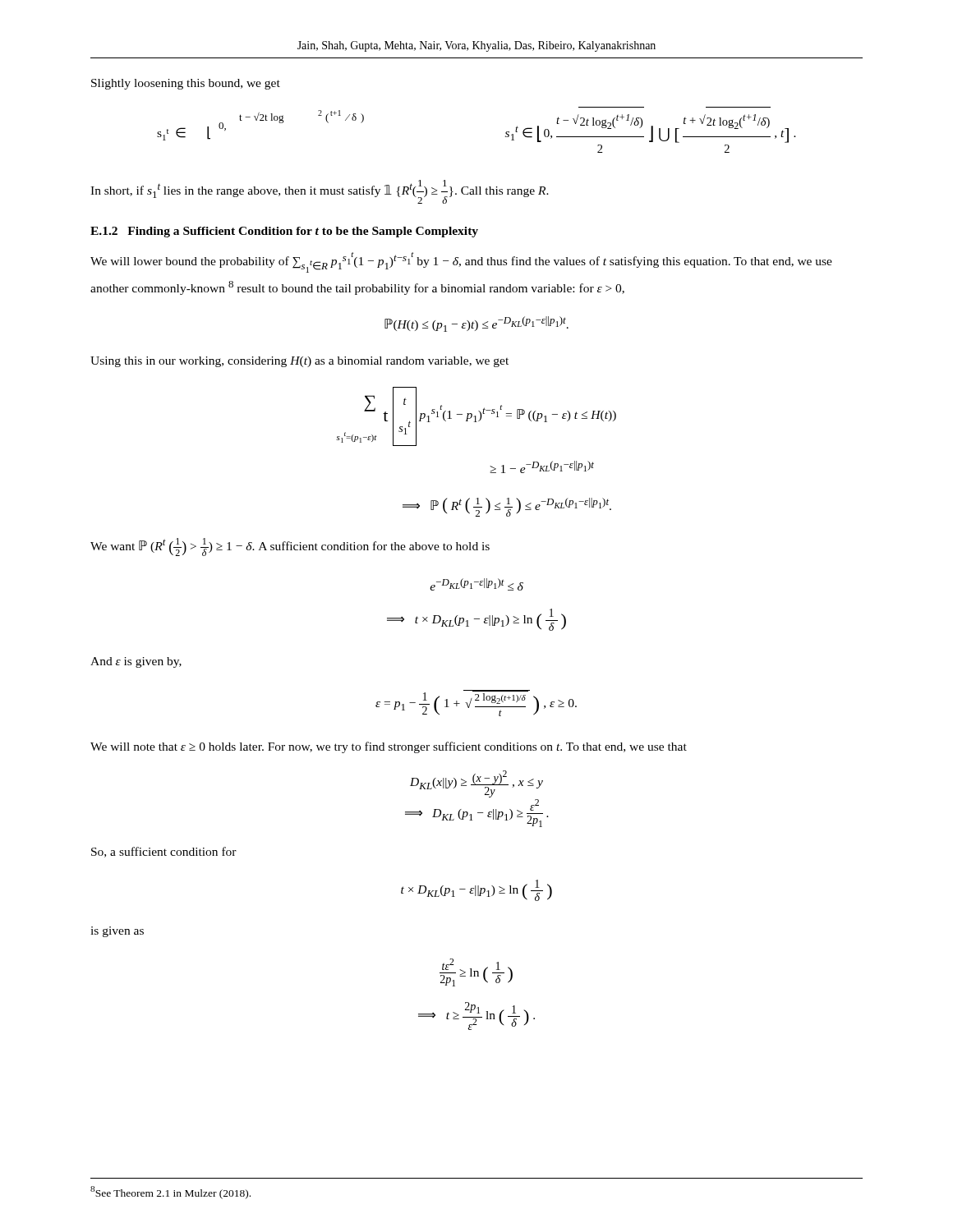Where is the formula that starts "∑ s1t=(p1−ε)t t"?
This screenshot has width=953, height=1232.
(476, 416)
